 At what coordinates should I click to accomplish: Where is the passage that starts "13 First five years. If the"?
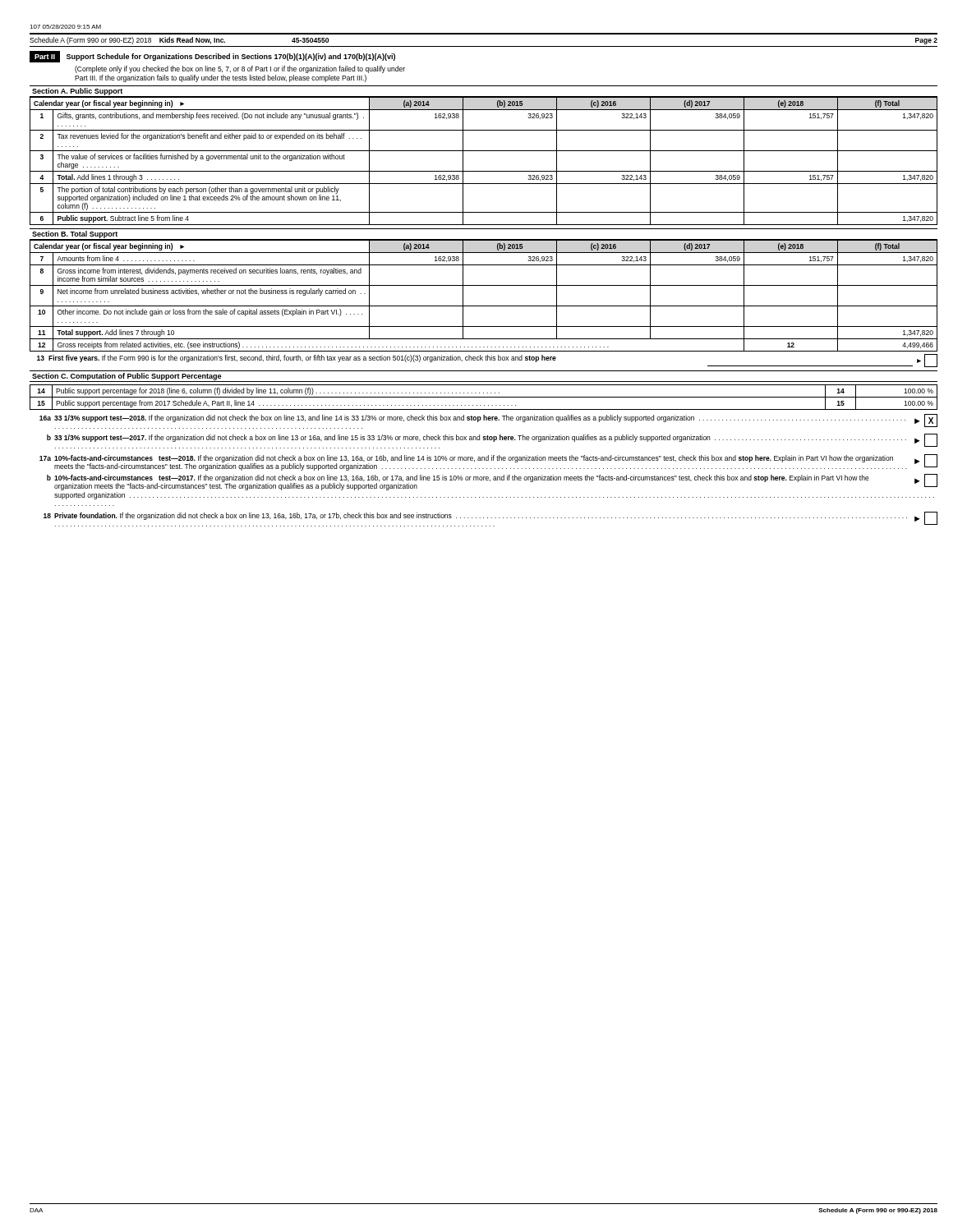pos(484,361)
